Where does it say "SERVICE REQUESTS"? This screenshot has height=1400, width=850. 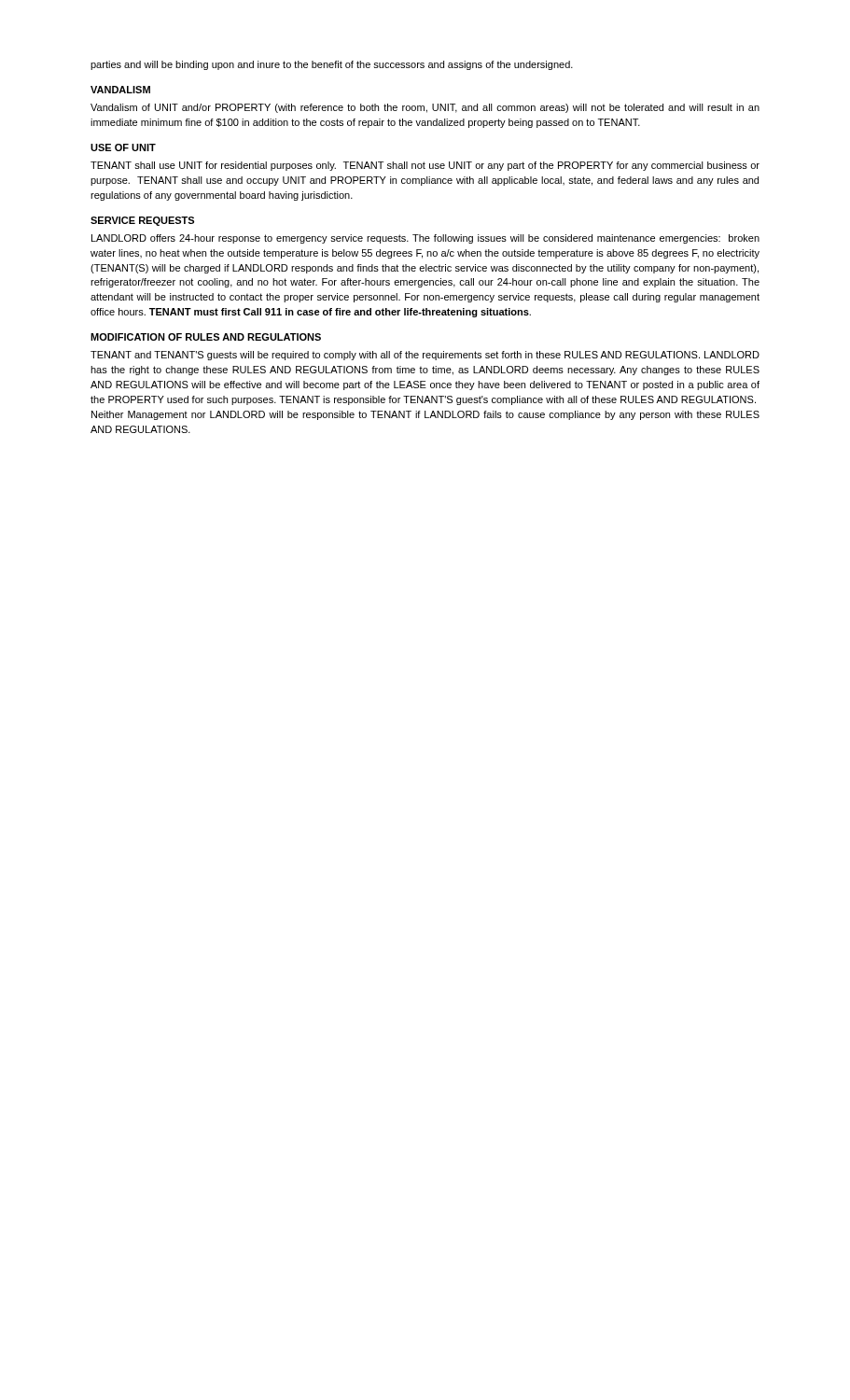coord(143,220)
